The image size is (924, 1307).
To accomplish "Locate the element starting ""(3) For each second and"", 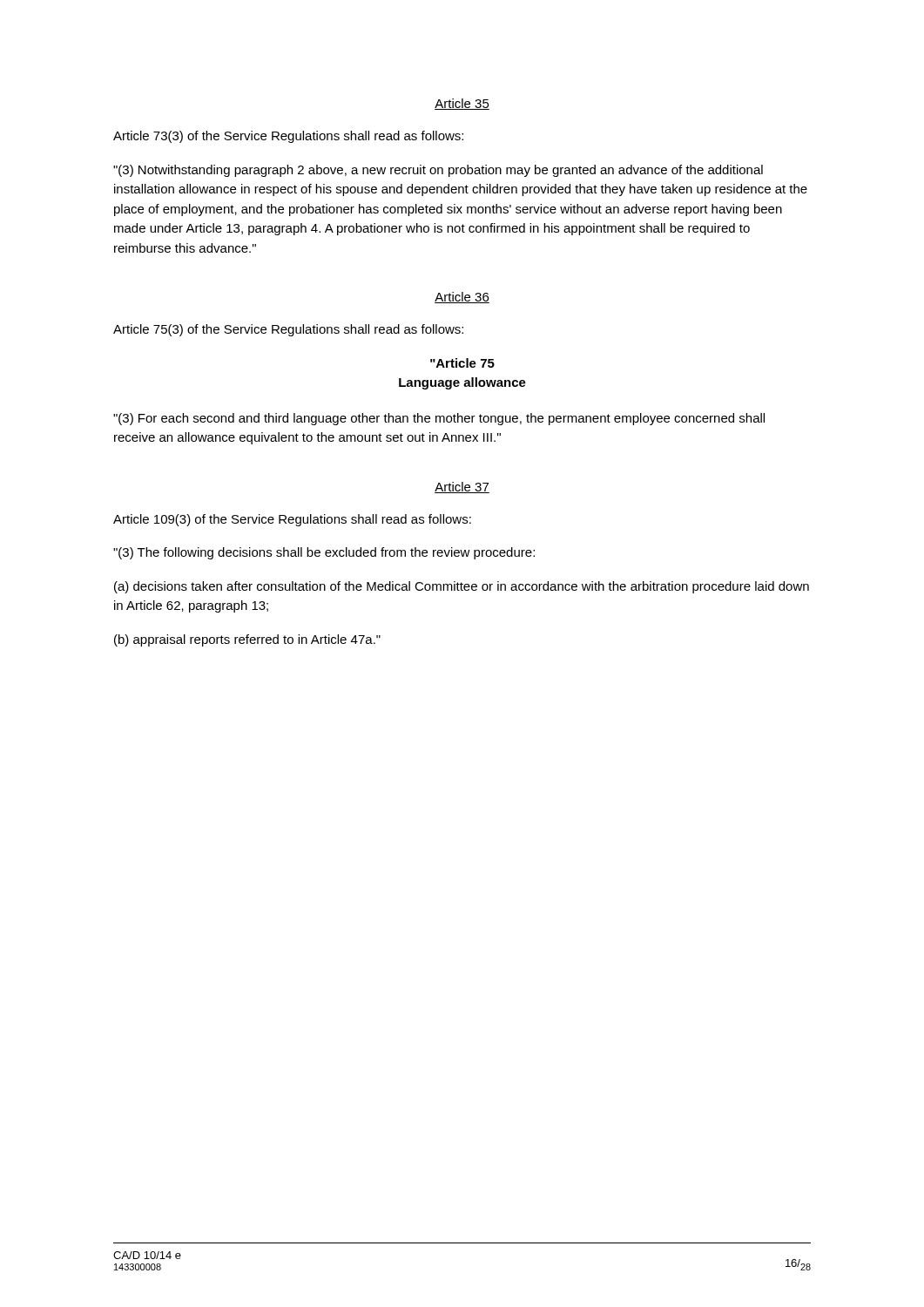I will [x=439, y=427].
